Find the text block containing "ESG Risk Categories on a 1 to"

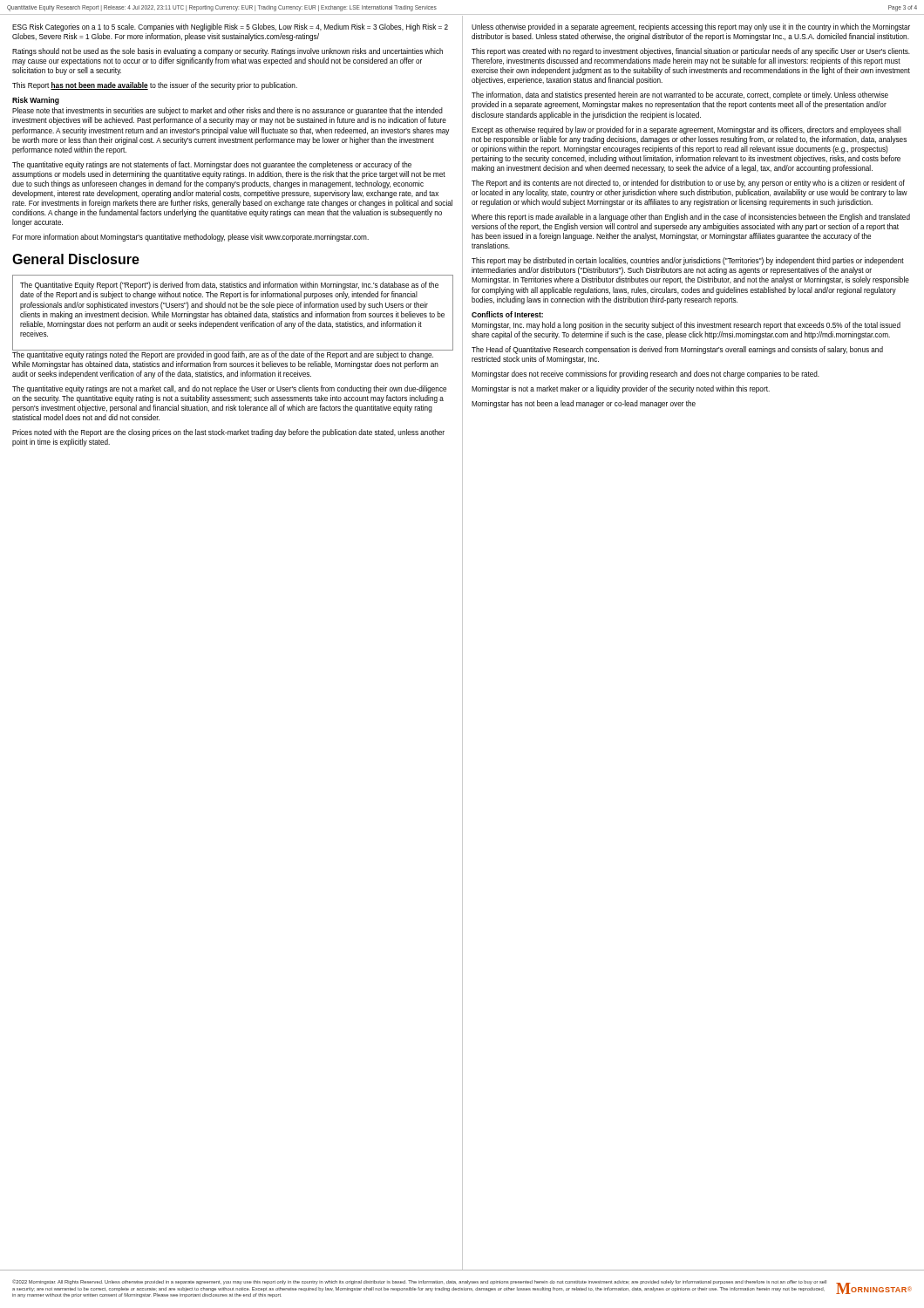pyautogui.click(x=233, y=32)
